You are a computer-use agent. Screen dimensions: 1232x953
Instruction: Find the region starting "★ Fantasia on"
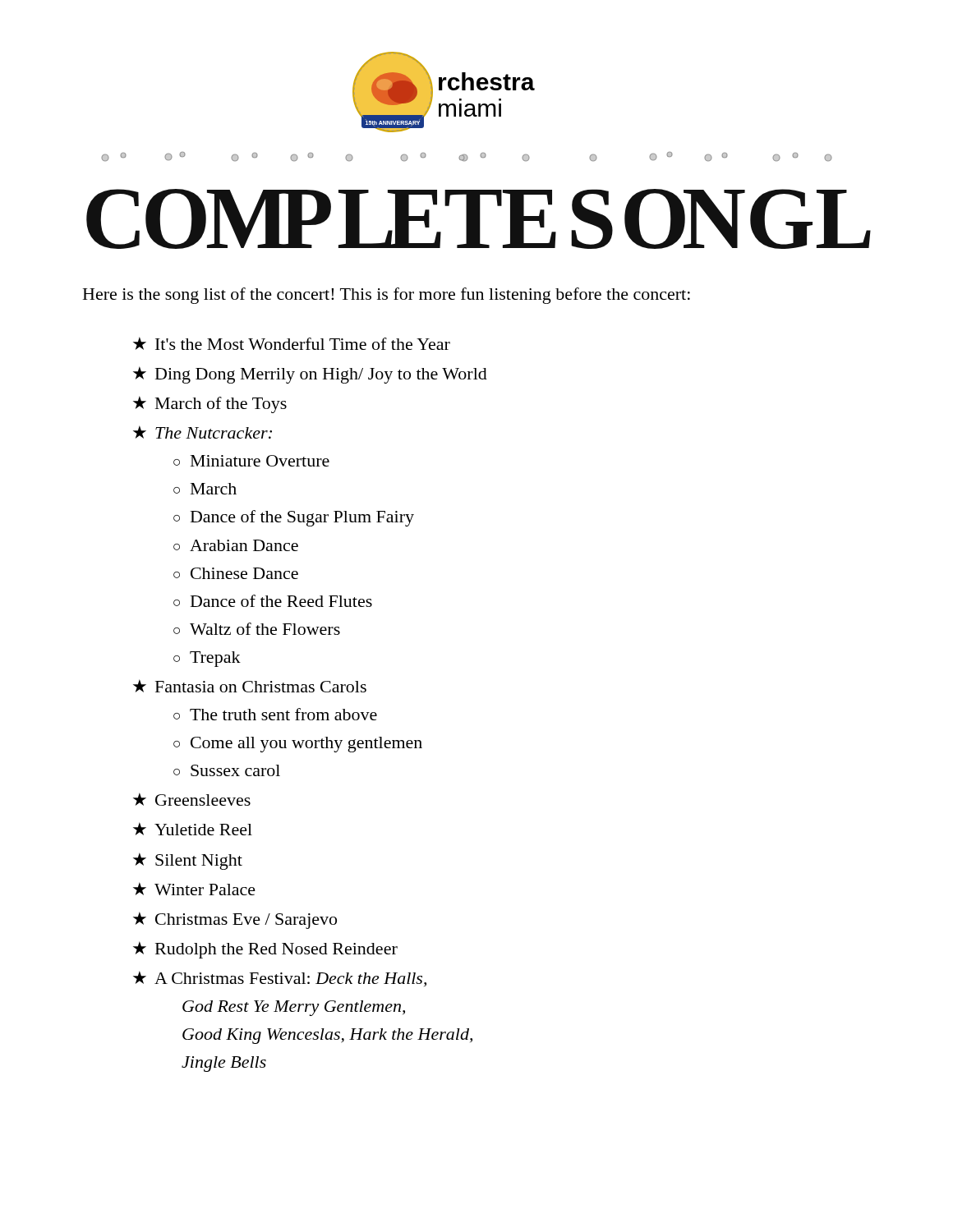250,686
